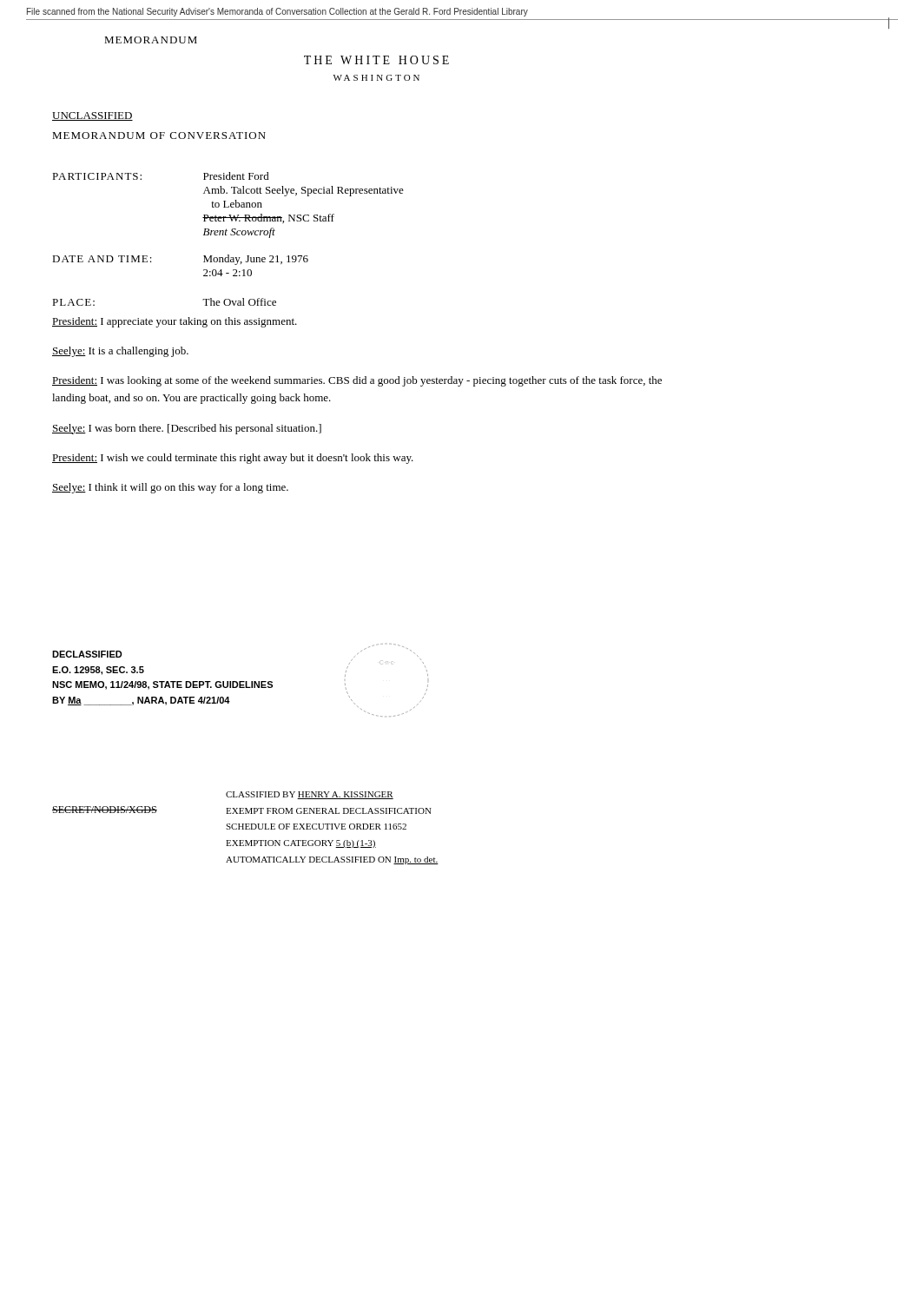
Task: Click the passage that begins "President: I was looking at"
Action: tap(357, 389)
